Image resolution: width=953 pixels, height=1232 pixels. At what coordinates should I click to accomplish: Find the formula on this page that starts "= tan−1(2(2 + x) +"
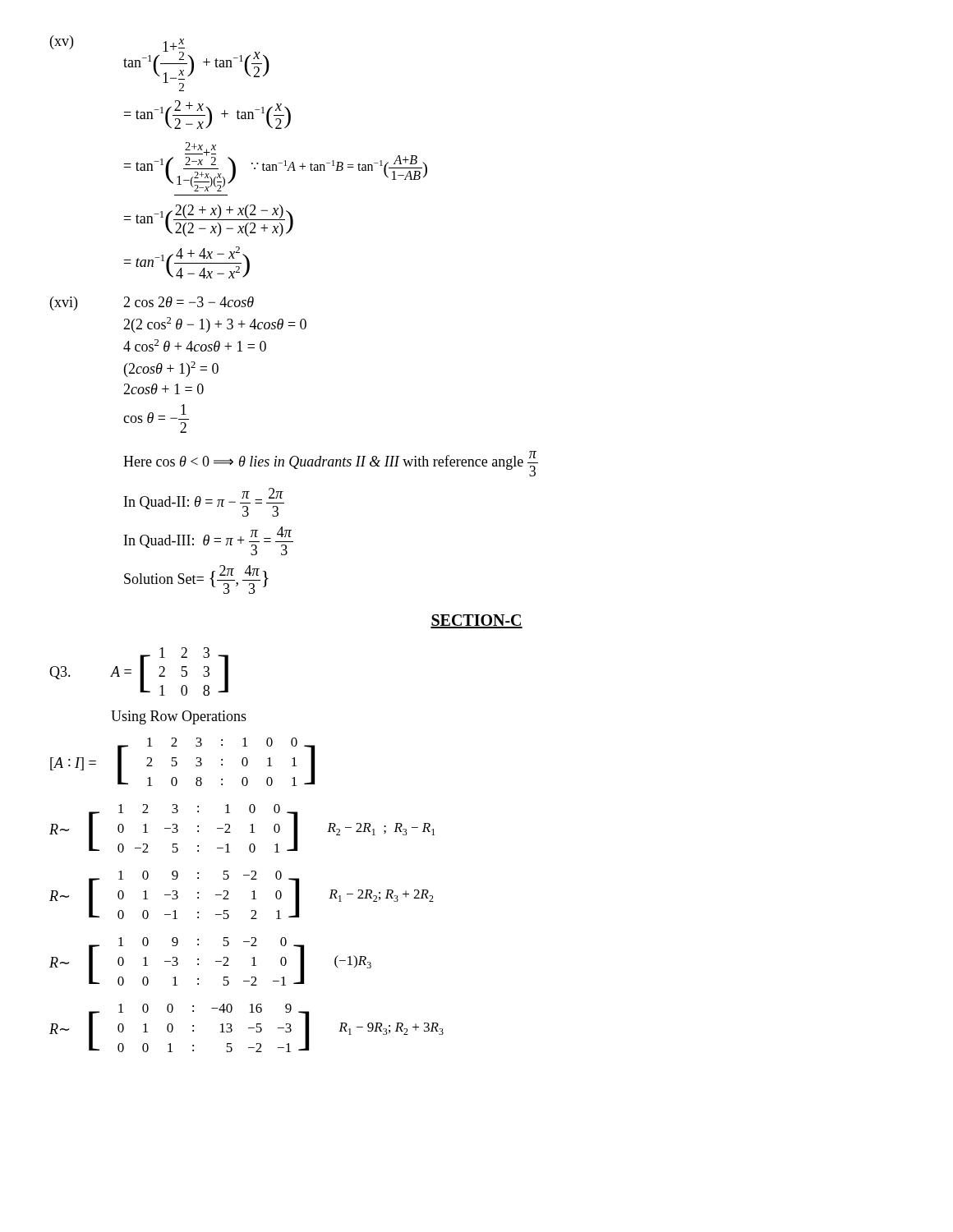[209, 220]
